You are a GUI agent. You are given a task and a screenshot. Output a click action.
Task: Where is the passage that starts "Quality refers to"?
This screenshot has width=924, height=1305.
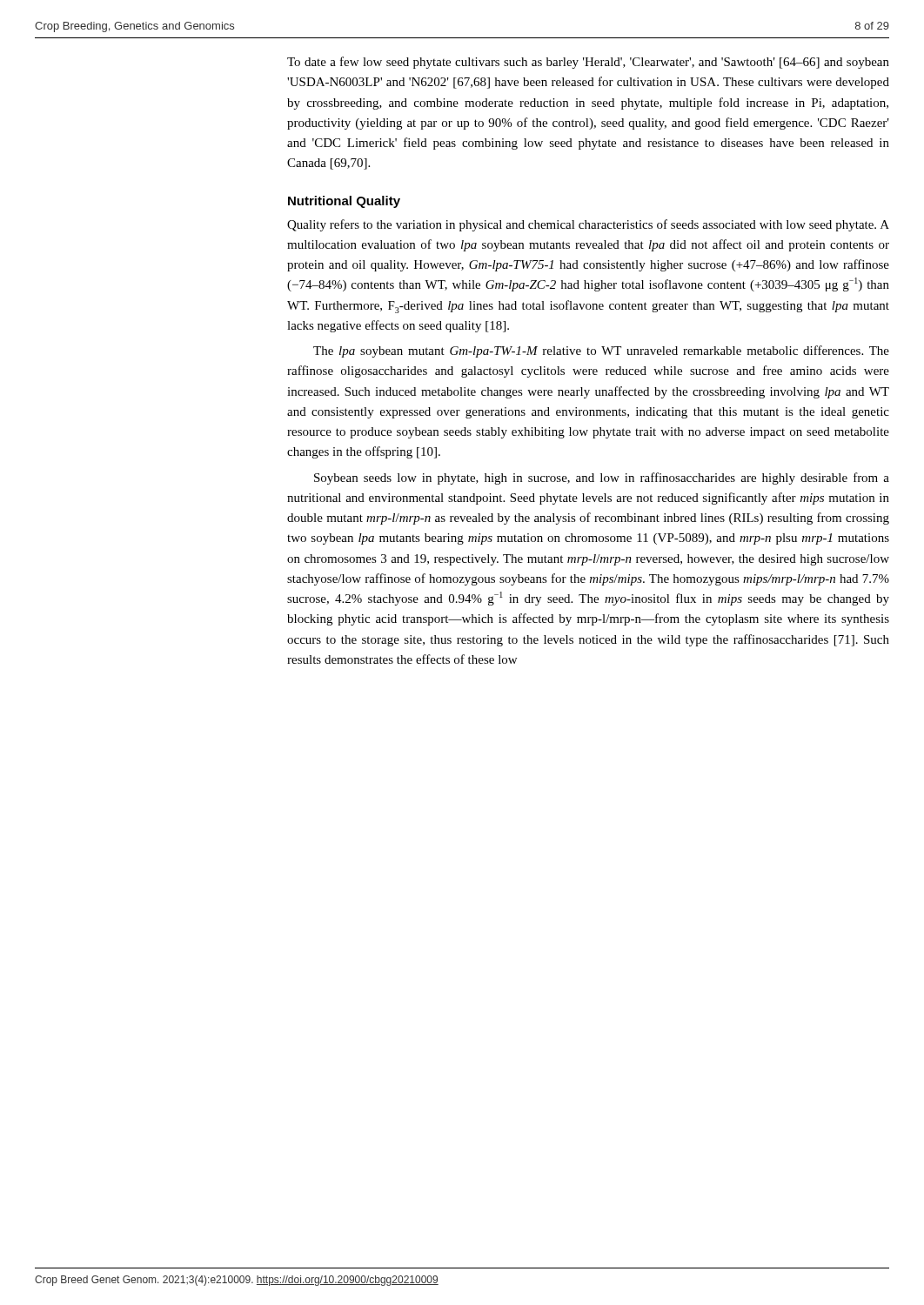coord(588,275)
